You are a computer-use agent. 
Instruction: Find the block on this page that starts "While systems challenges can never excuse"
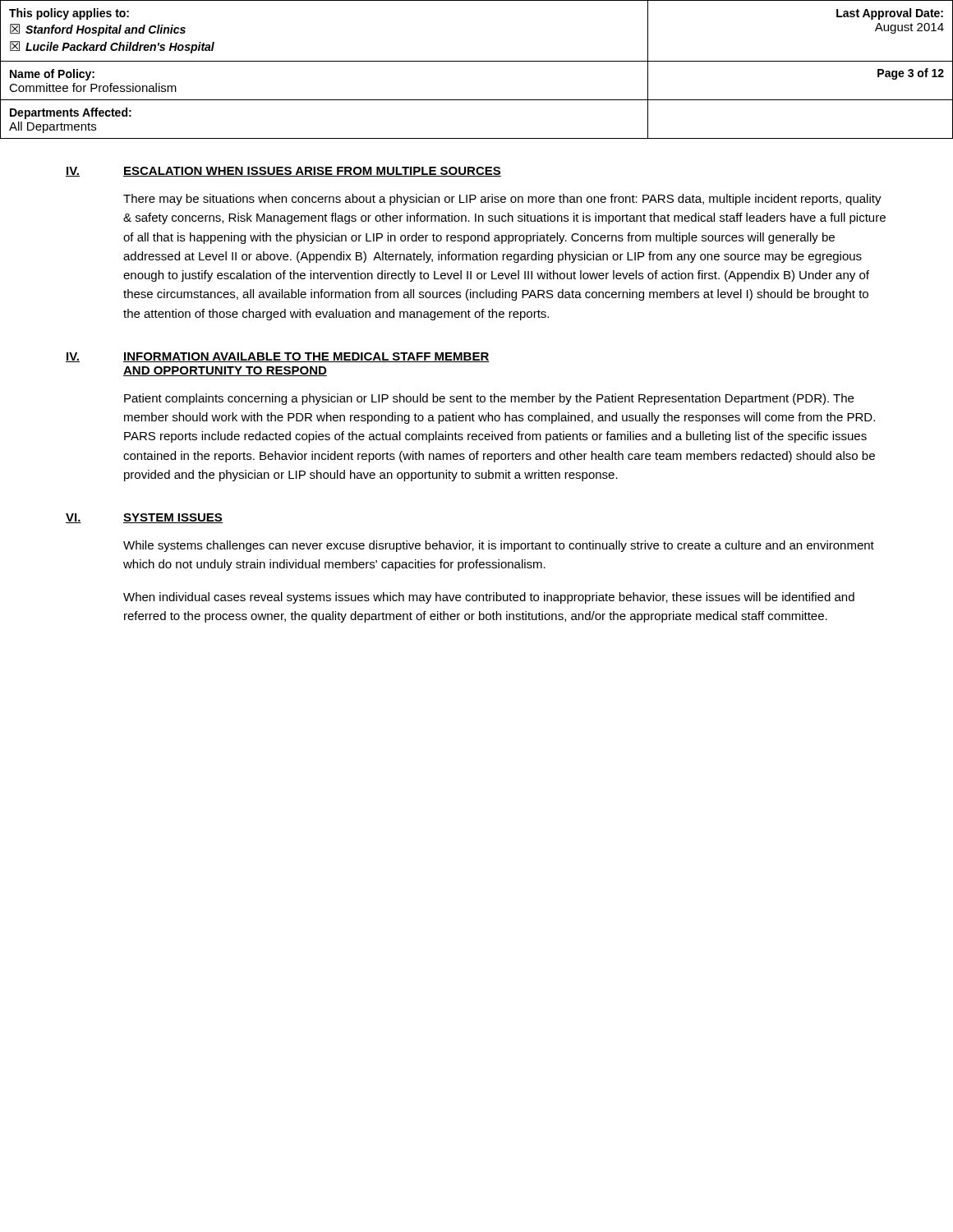(499, 546)
